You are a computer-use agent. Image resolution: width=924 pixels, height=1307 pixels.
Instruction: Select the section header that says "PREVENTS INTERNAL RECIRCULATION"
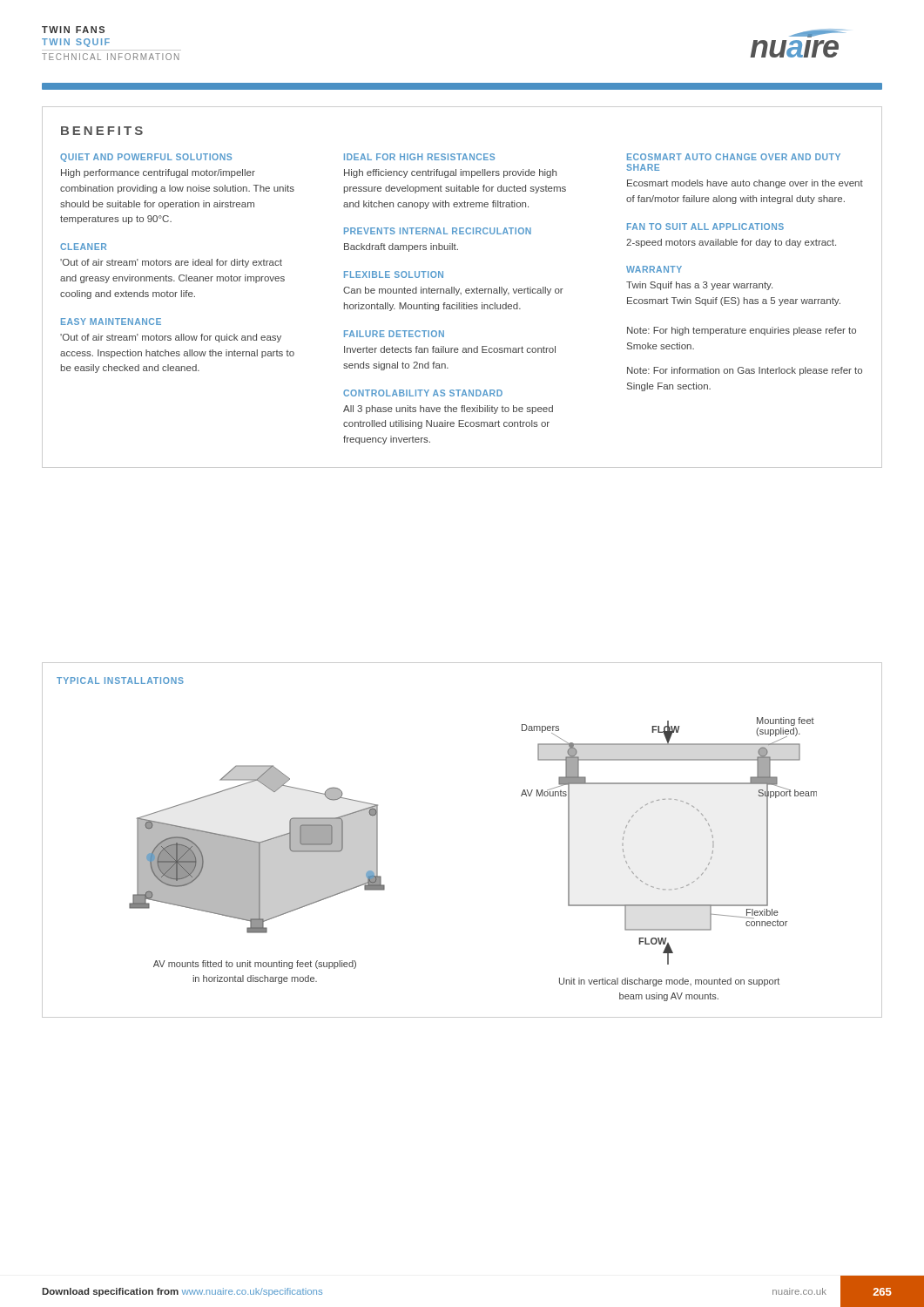tap(438, 231)
